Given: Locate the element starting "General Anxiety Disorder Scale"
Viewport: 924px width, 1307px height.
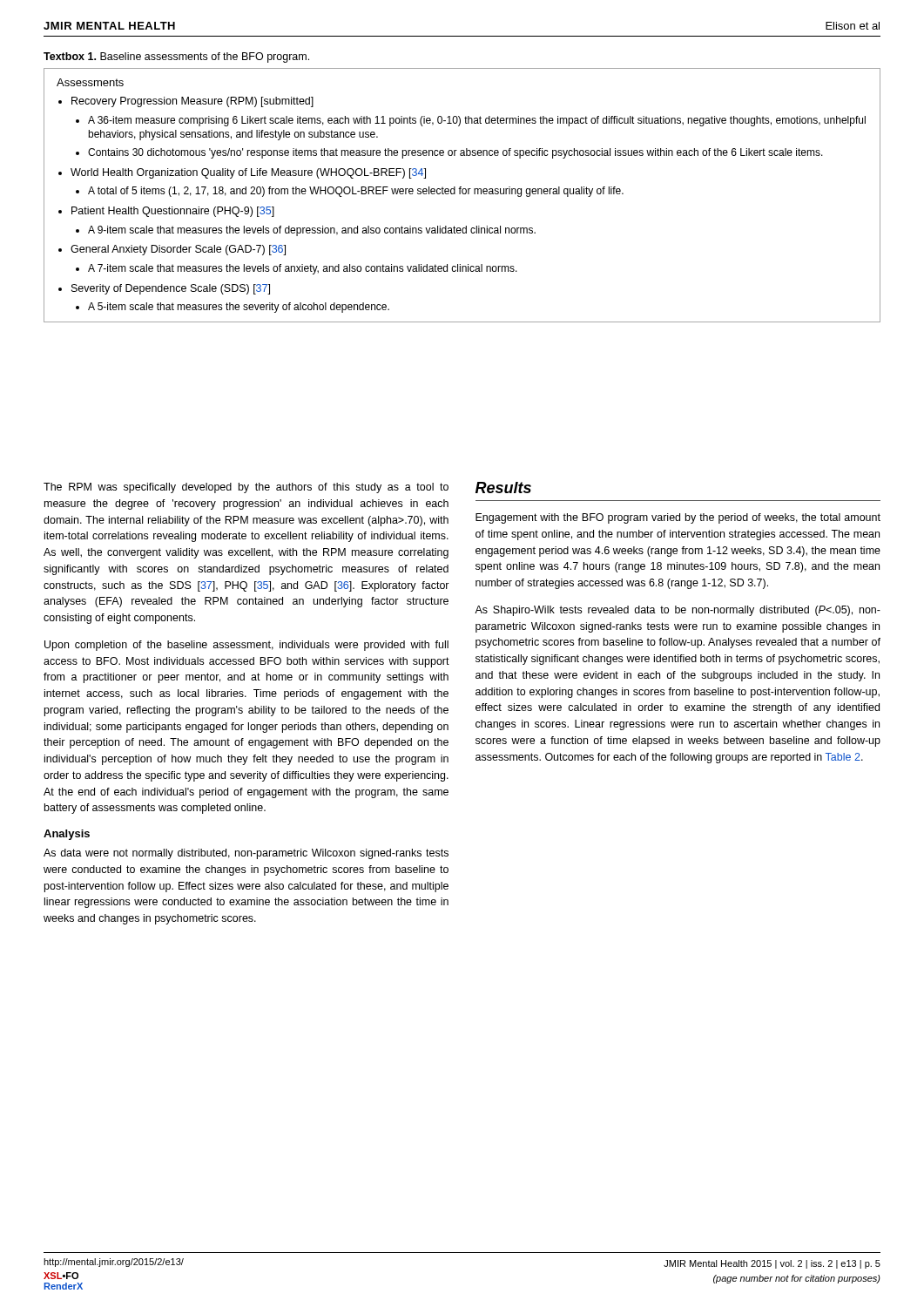Looking at the screenshot, I should (469, 260).
